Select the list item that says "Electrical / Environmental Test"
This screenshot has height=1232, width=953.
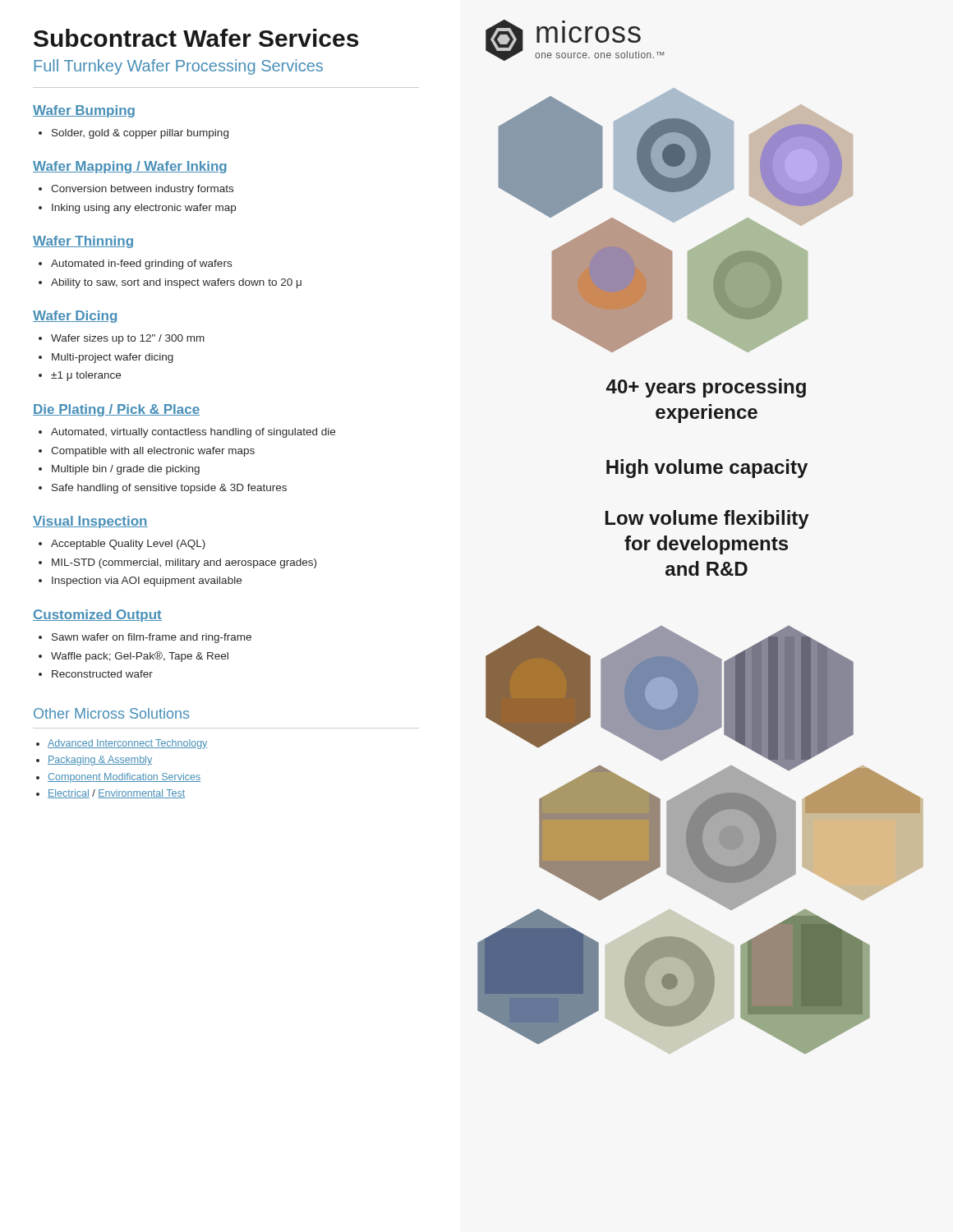pyautogui.click(x=116, y=794)
